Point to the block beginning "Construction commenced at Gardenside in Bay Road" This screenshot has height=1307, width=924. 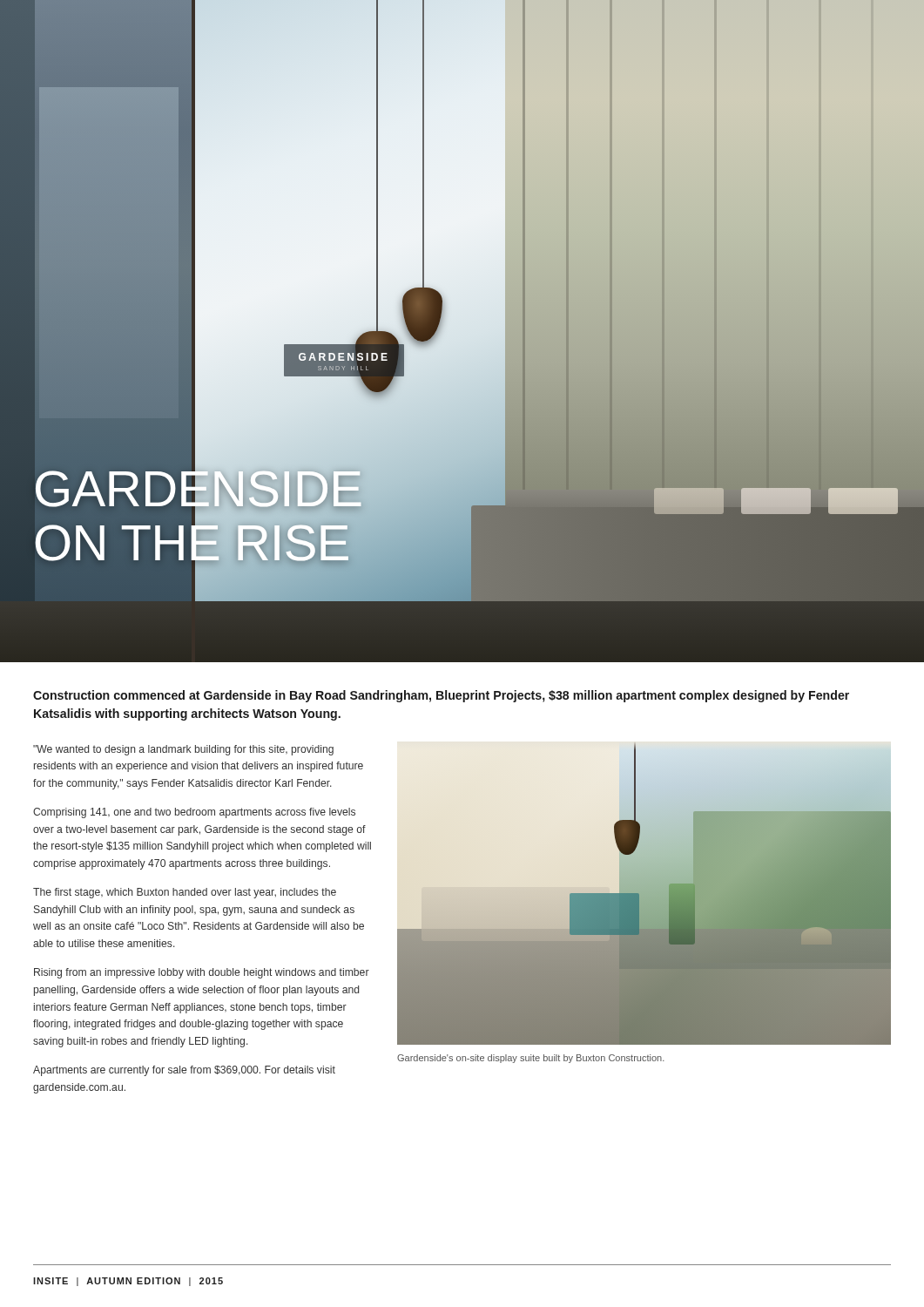441,705
